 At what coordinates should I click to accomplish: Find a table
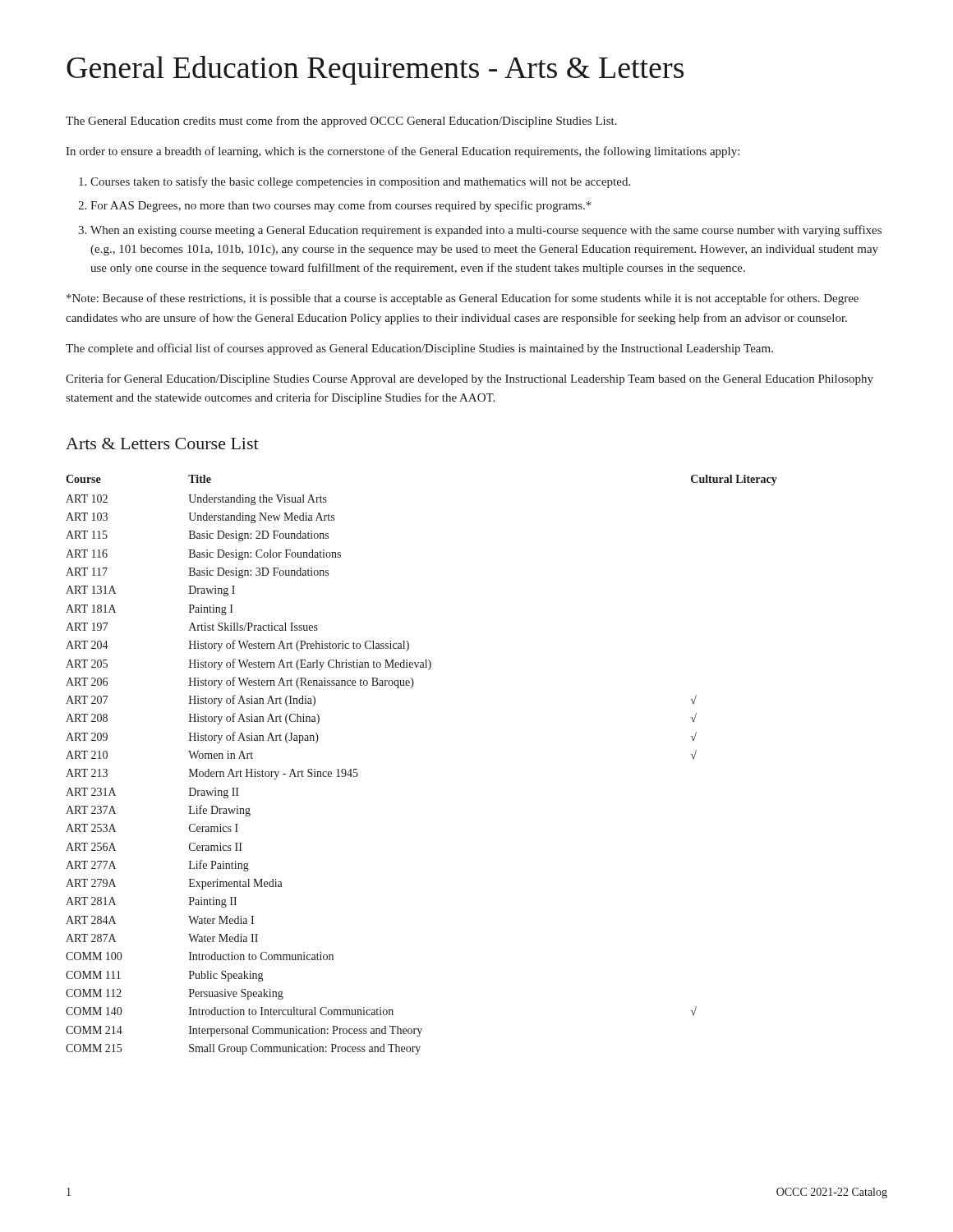476,763
